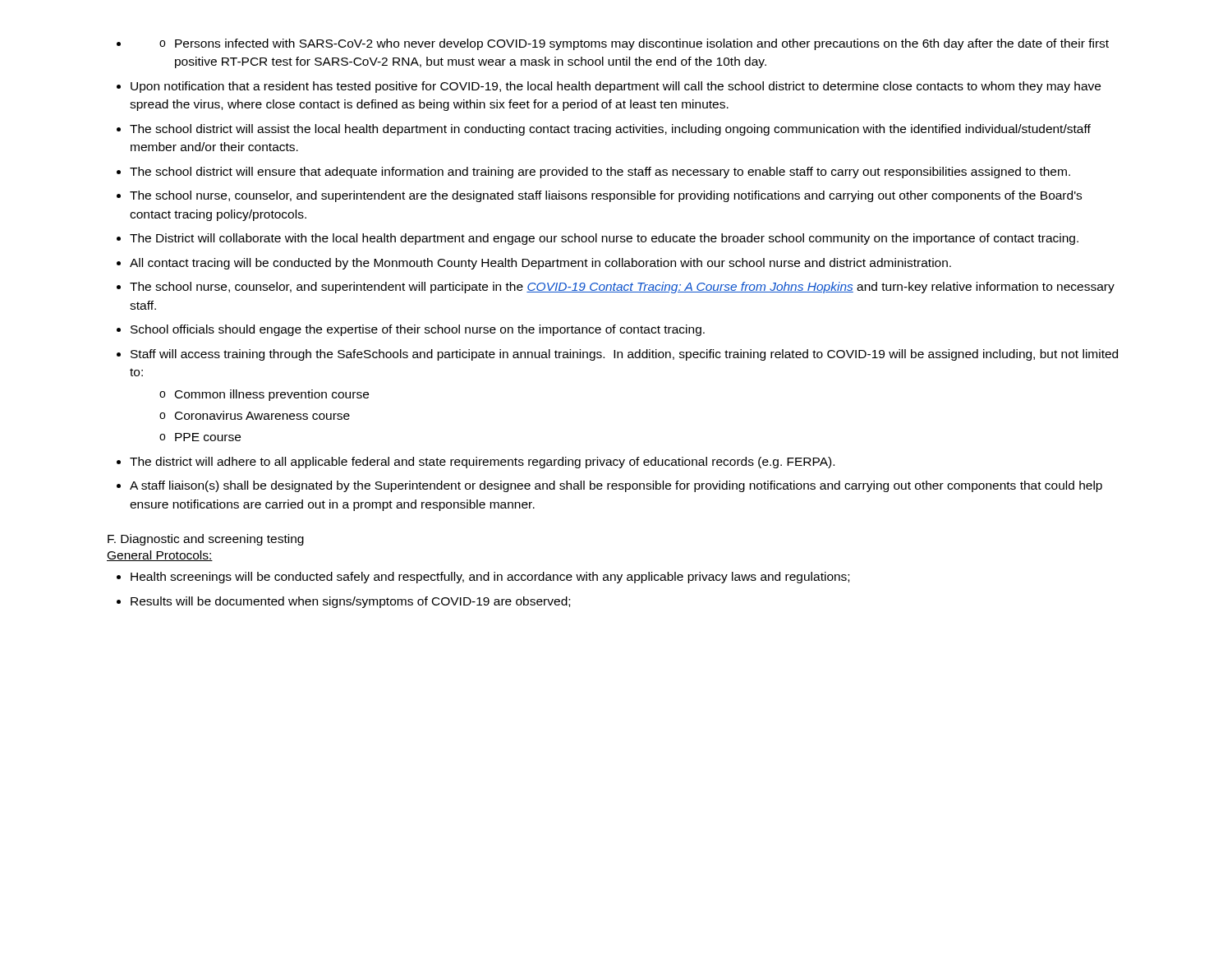This screenshot has width=1232, height=953.
Task: Locate the section header that reads "F. Diagnostic and screening testing"
Action: pos(205,539)
